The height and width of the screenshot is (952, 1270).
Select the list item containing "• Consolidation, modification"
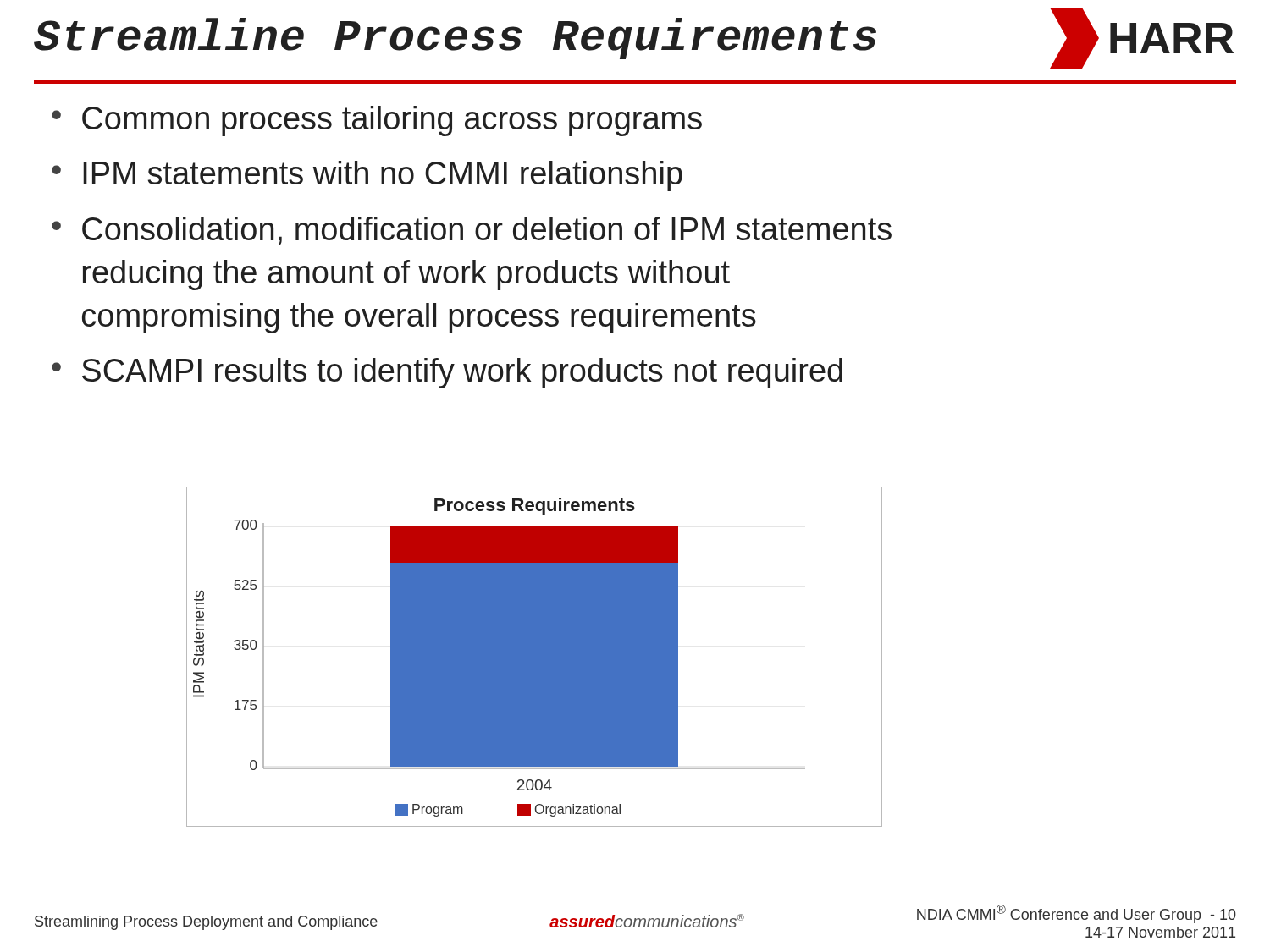pos(472,273)
